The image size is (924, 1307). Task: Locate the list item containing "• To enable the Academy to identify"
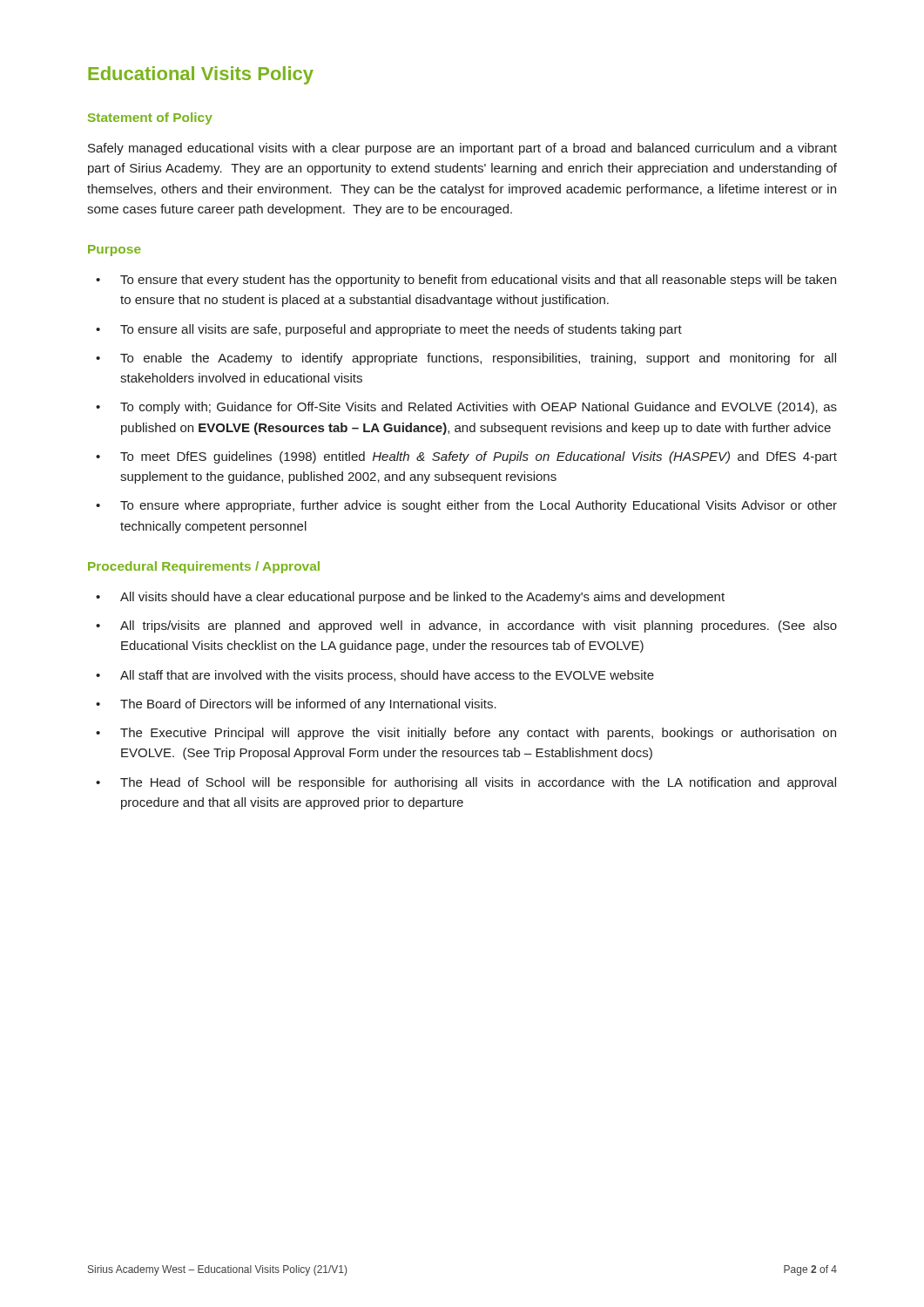462,368
